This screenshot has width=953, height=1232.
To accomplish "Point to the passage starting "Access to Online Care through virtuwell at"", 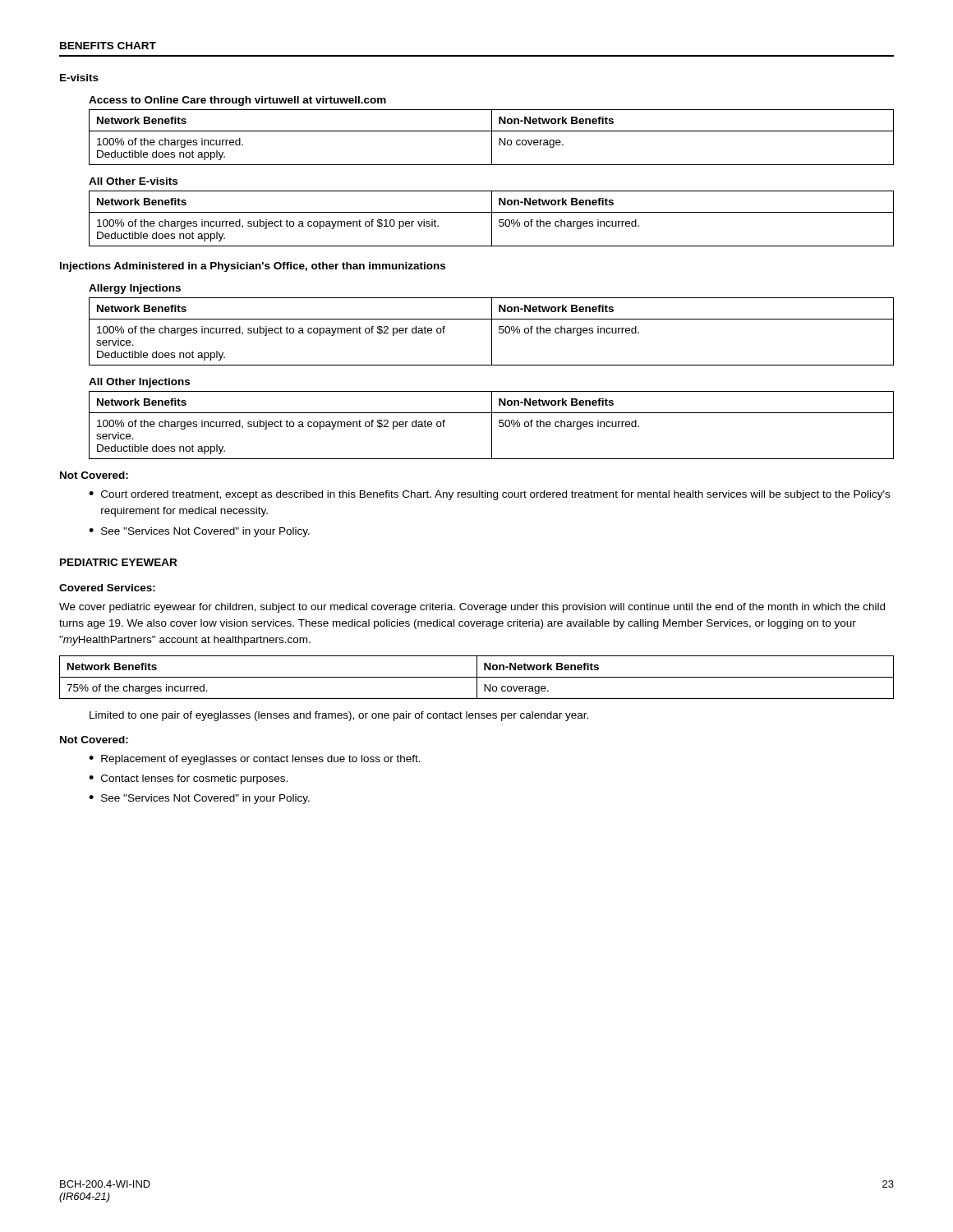I will tap(238, 100).
